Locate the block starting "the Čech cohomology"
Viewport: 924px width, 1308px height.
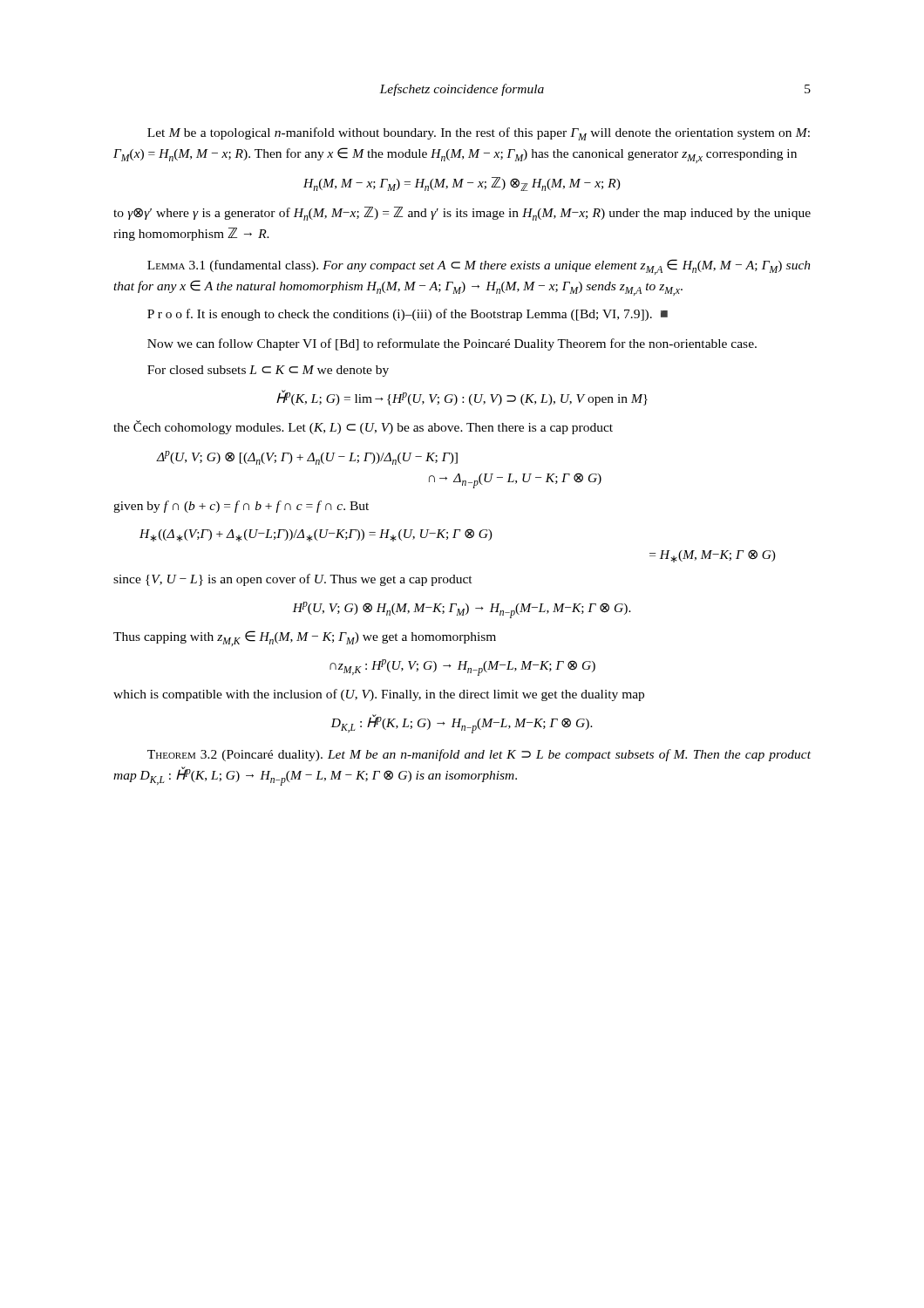coord(462,427)
